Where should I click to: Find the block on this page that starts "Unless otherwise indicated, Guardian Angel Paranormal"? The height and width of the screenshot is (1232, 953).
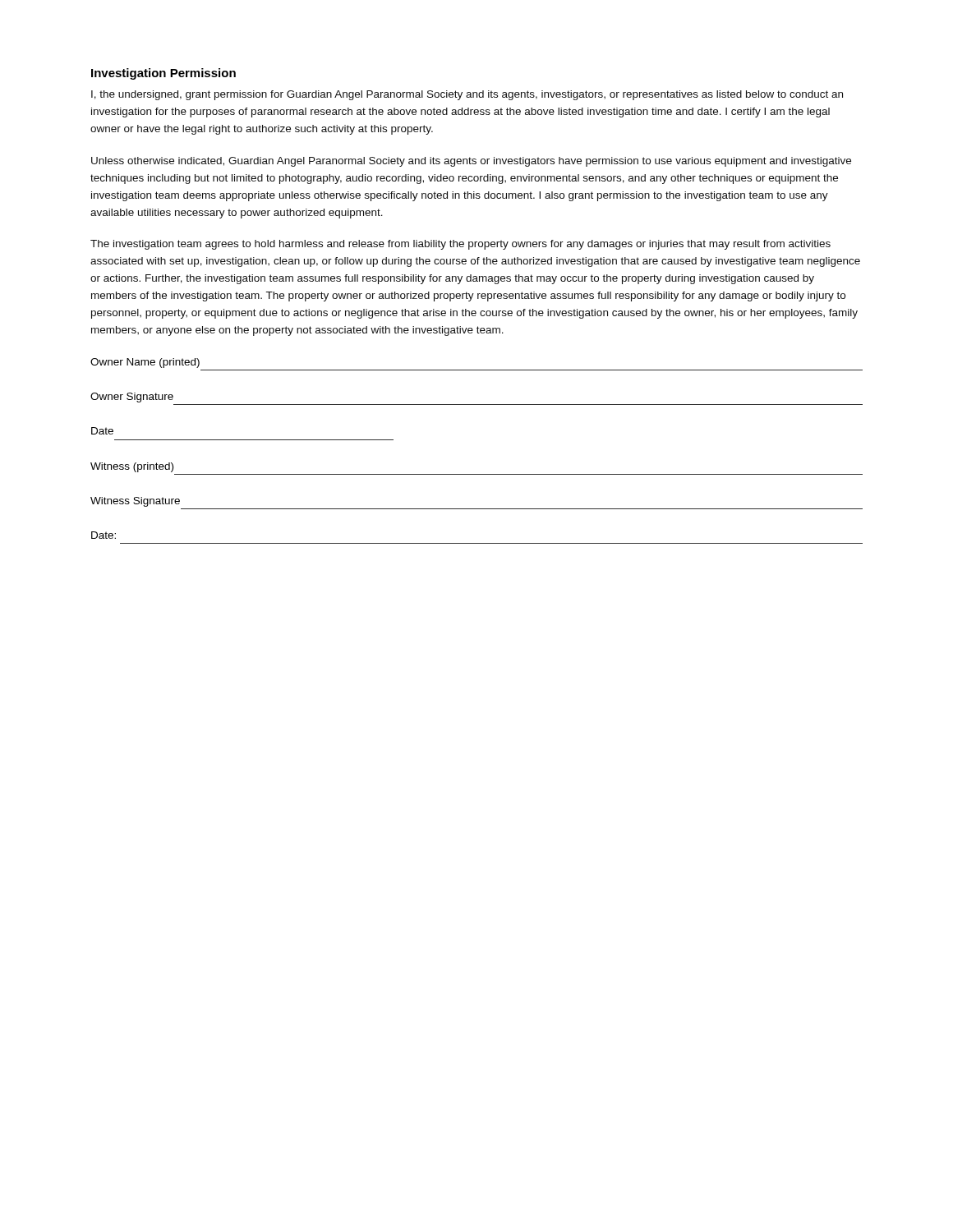[471, 186]
